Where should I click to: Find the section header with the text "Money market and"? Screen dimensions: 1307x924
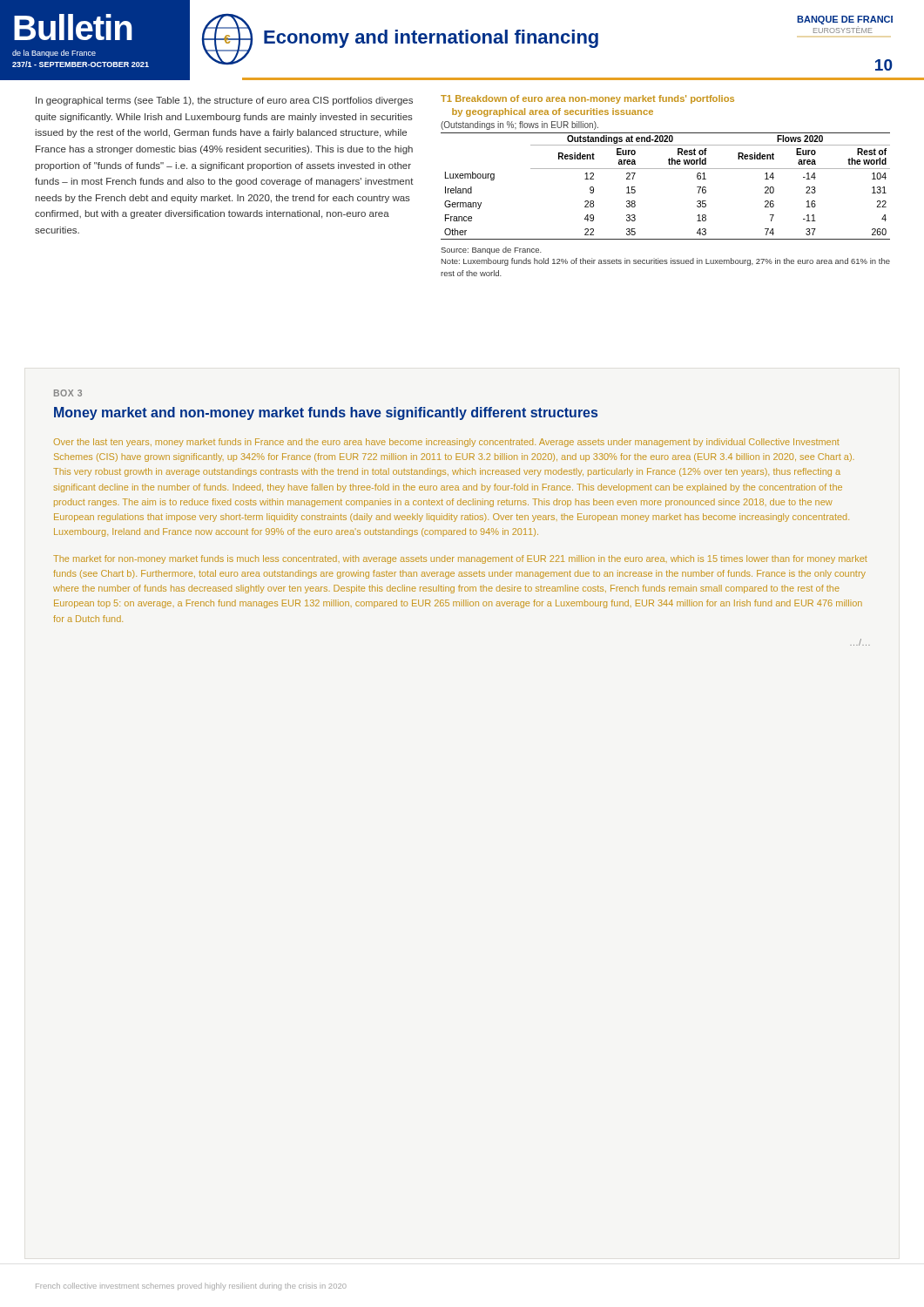click(x=326, y=413)
